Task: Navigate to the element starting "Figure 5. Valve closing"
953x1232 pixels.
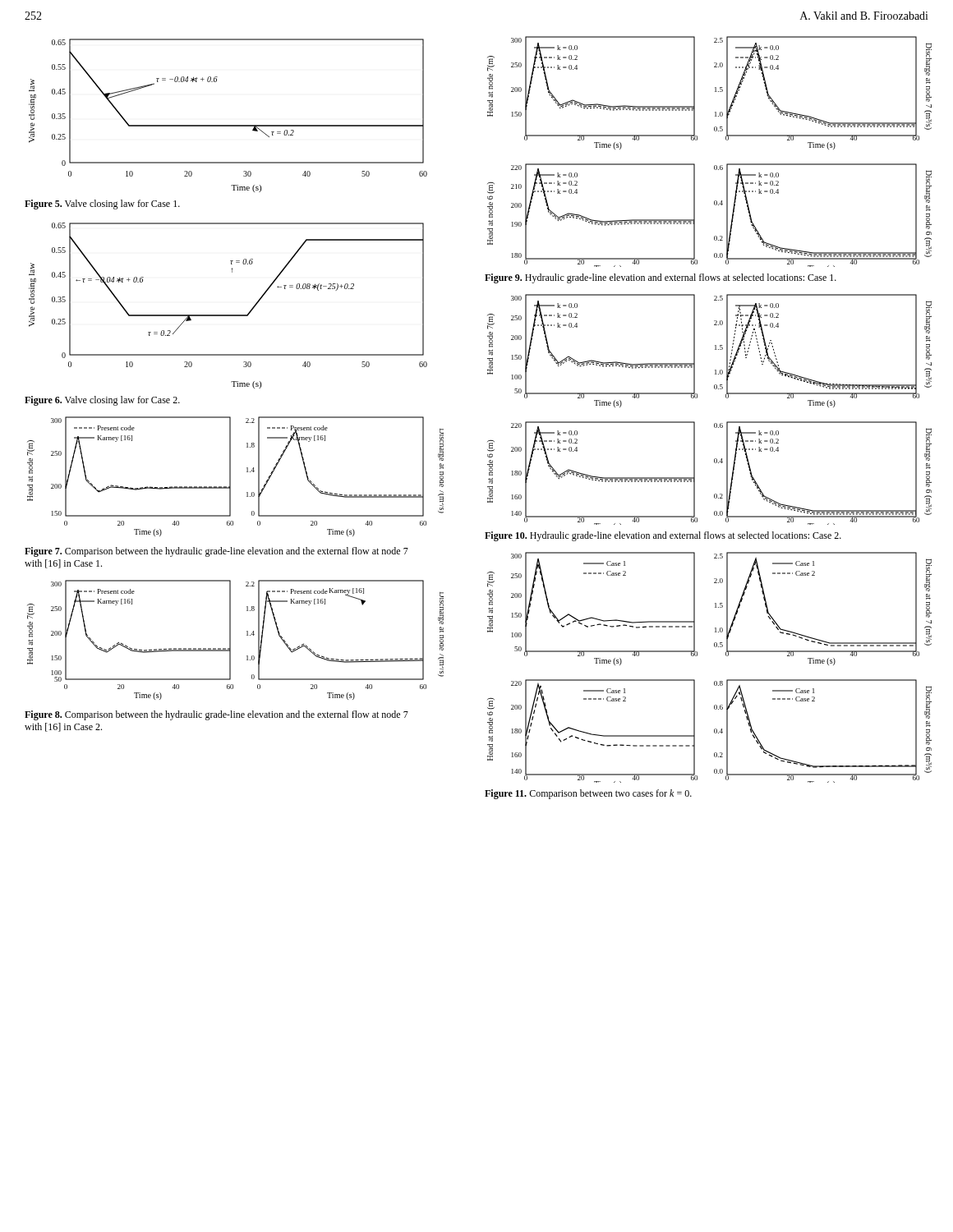Action: click(x=102, y=204)
